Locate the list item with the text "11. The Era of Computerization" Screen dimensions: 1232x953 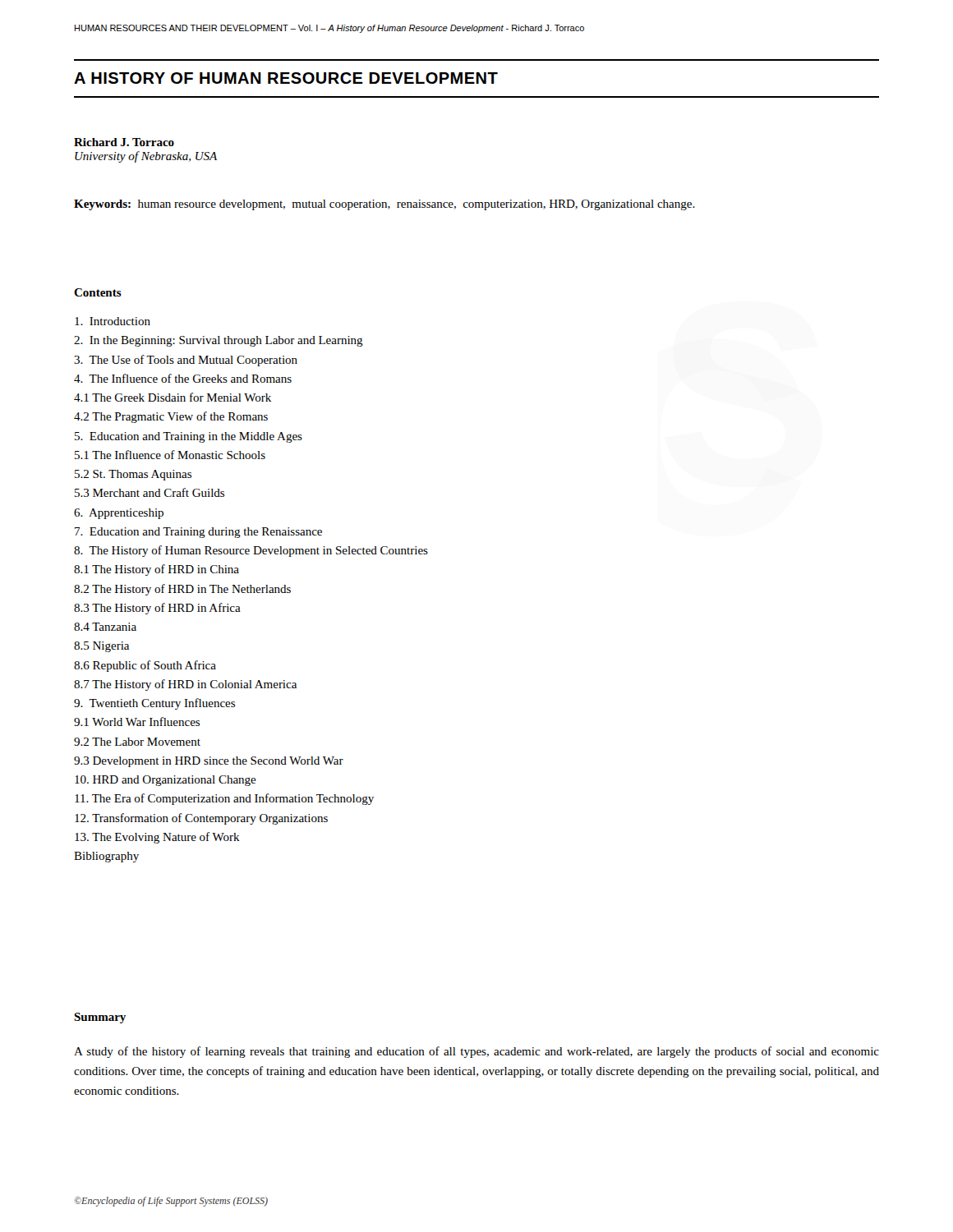[x=224, y=799]
